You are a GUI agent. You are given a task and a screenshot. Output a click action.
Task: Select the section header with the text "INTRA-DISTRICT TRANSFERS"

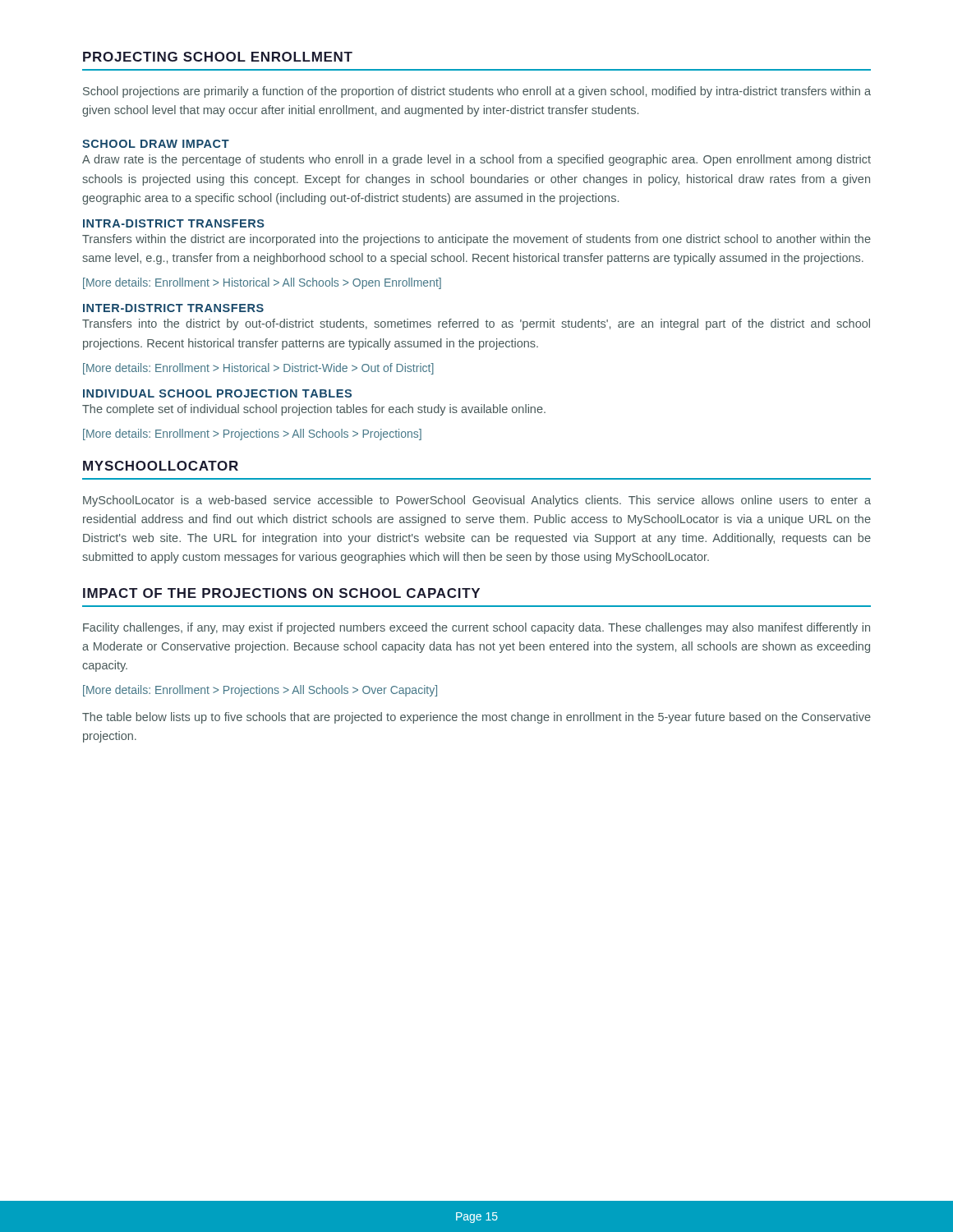[x=174, y=223]
